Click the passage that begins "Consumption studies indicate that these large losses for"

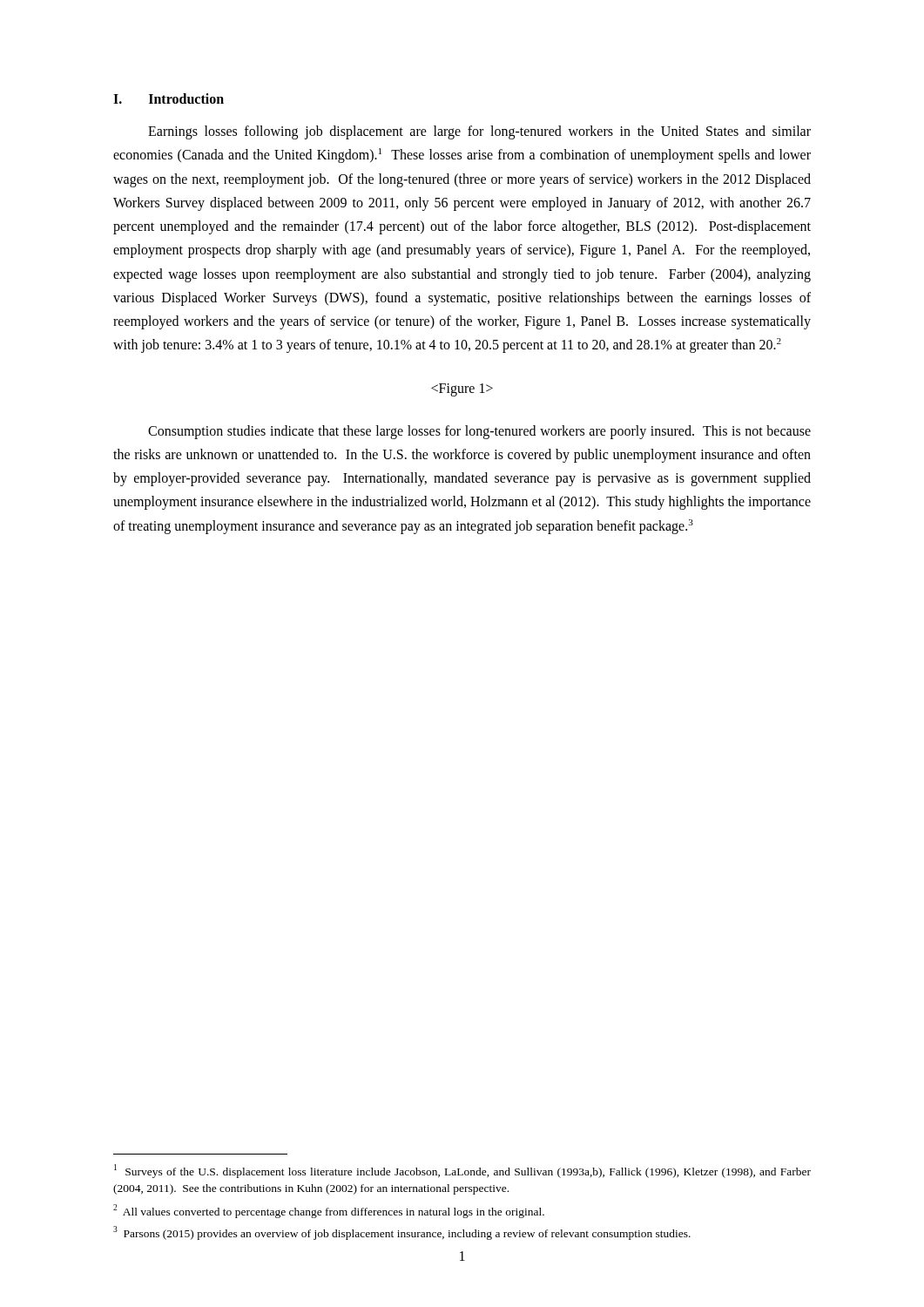tap(462, 478)
